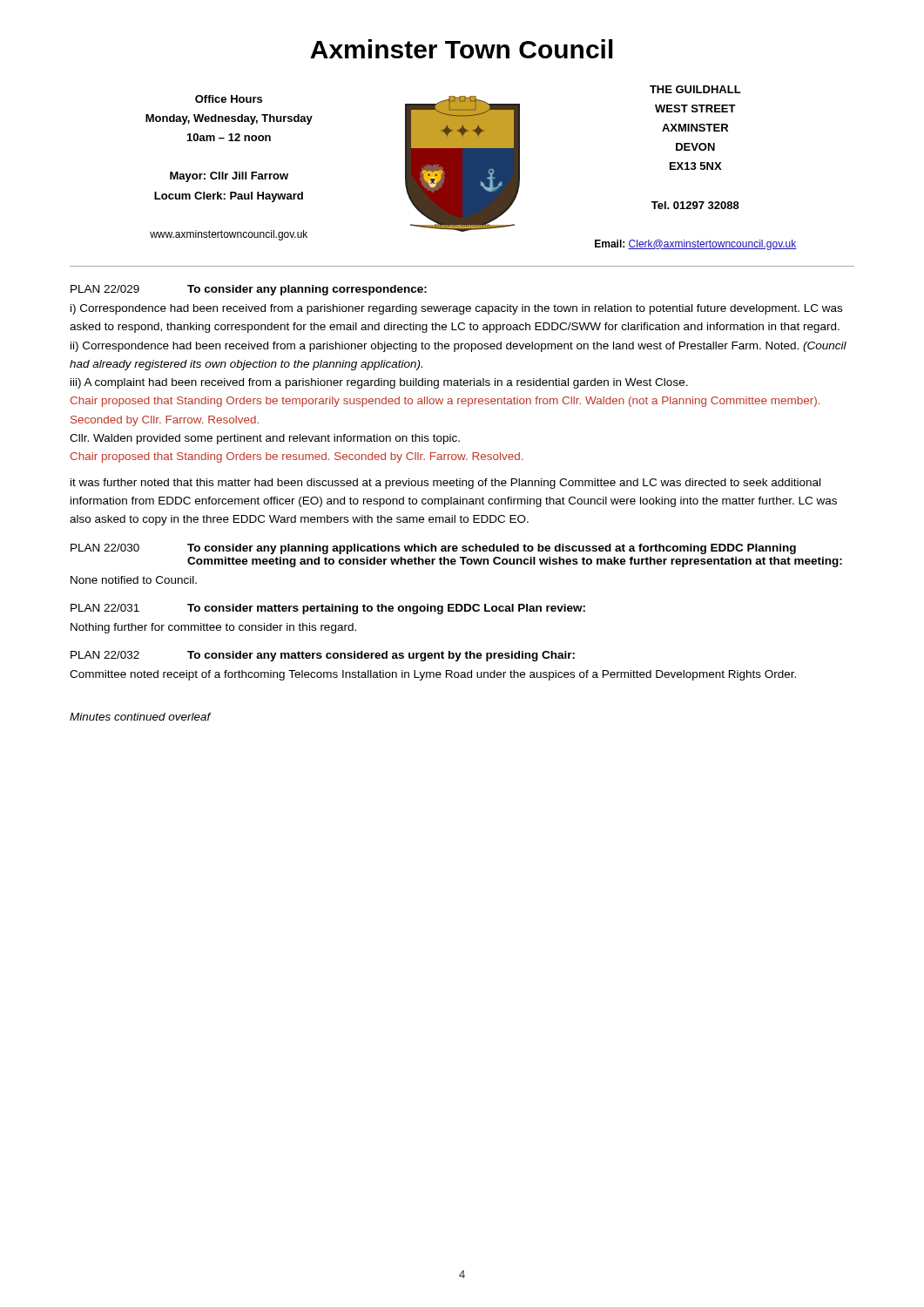The width and height of the screenshot is (924, 1307).
Task: Point to the element starting "Axminster Town Council"
Action: click(x=462, y=49)
